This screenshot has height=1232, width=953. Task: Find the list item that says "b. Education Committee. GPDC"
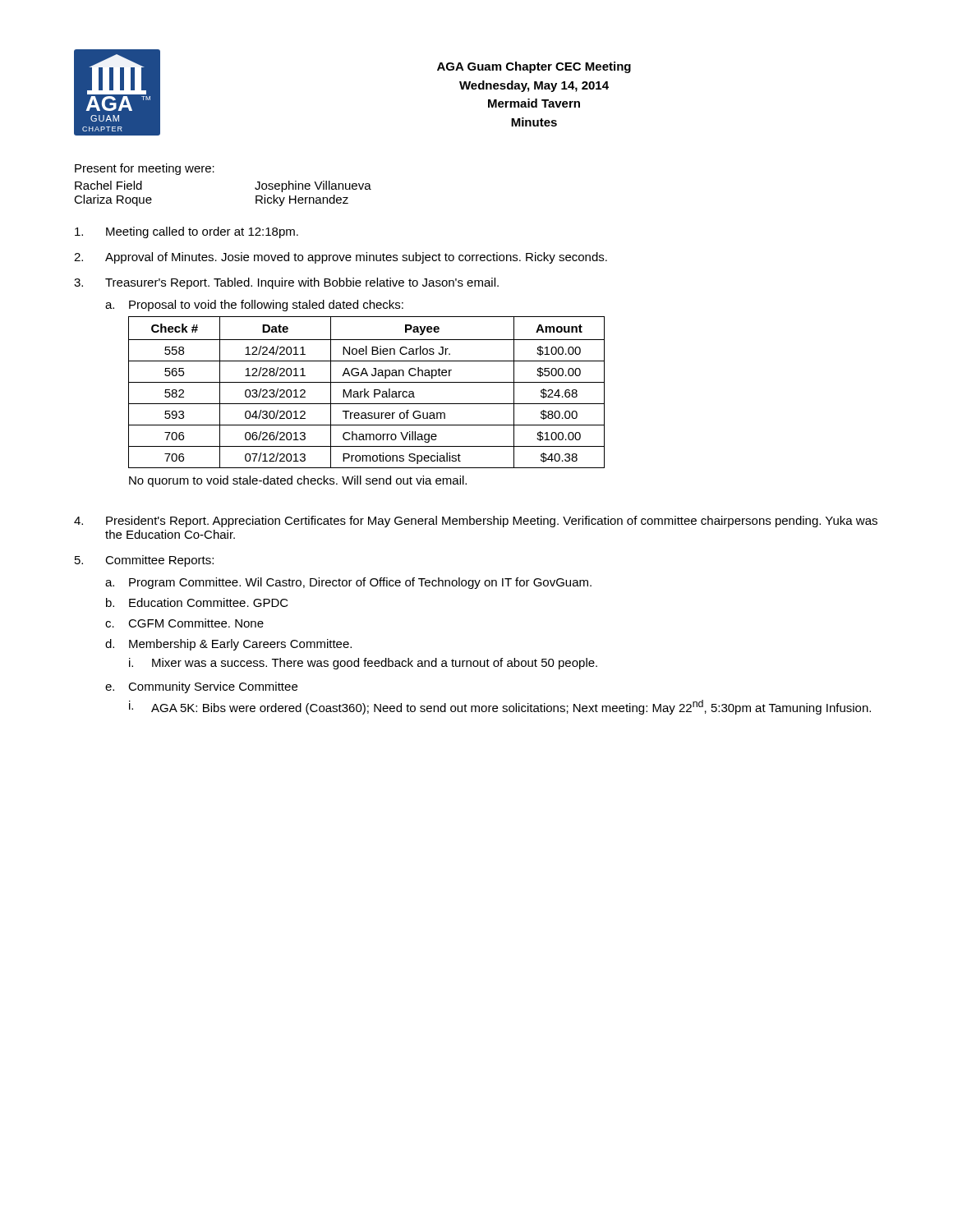tap(197, 602)
